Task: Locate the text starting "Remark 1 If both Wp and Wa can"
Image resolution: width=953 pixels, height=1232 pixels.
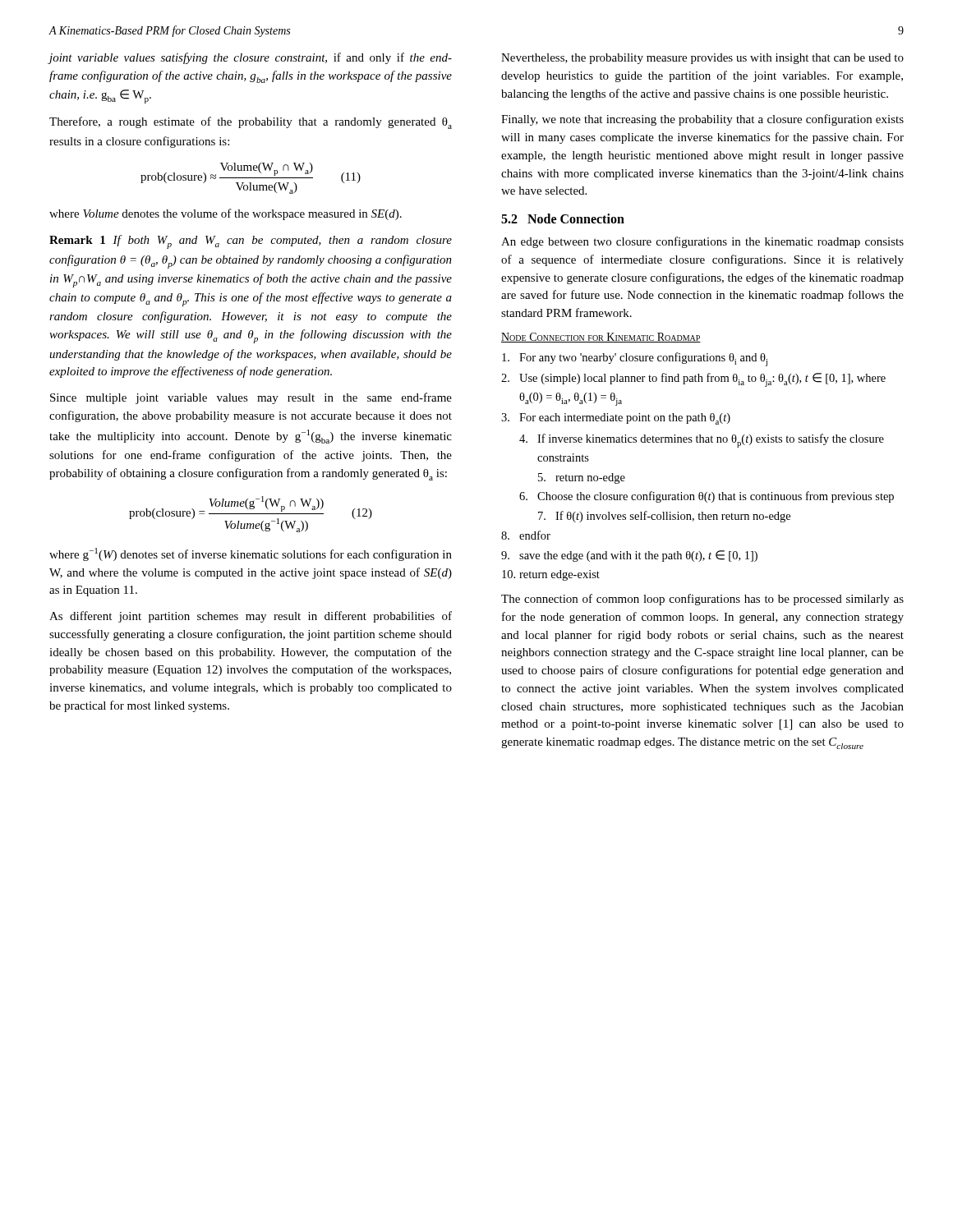Action: pos(251,306)
